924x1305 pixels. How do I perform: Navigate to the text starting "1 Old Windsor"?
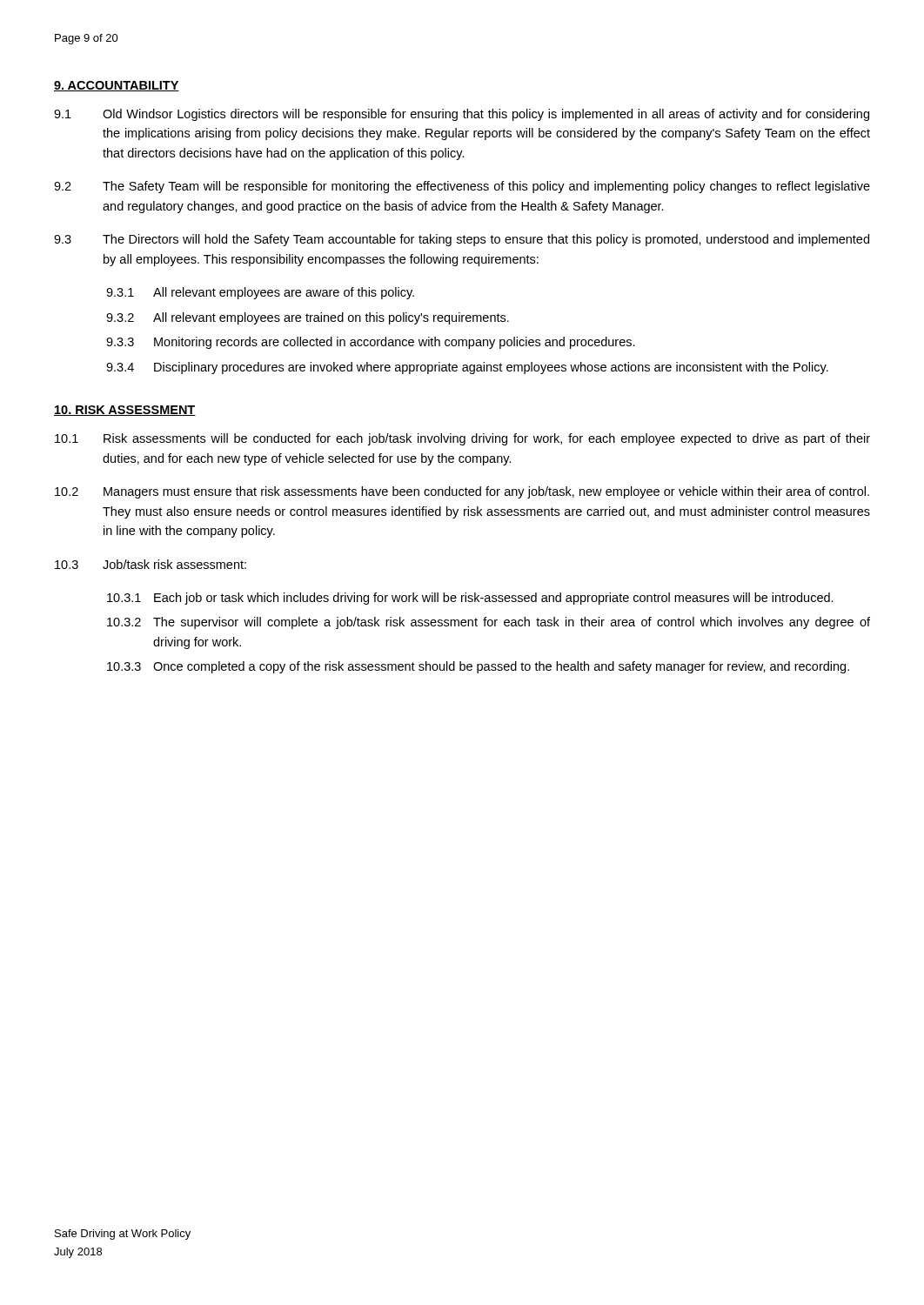(x=462, y=134)
